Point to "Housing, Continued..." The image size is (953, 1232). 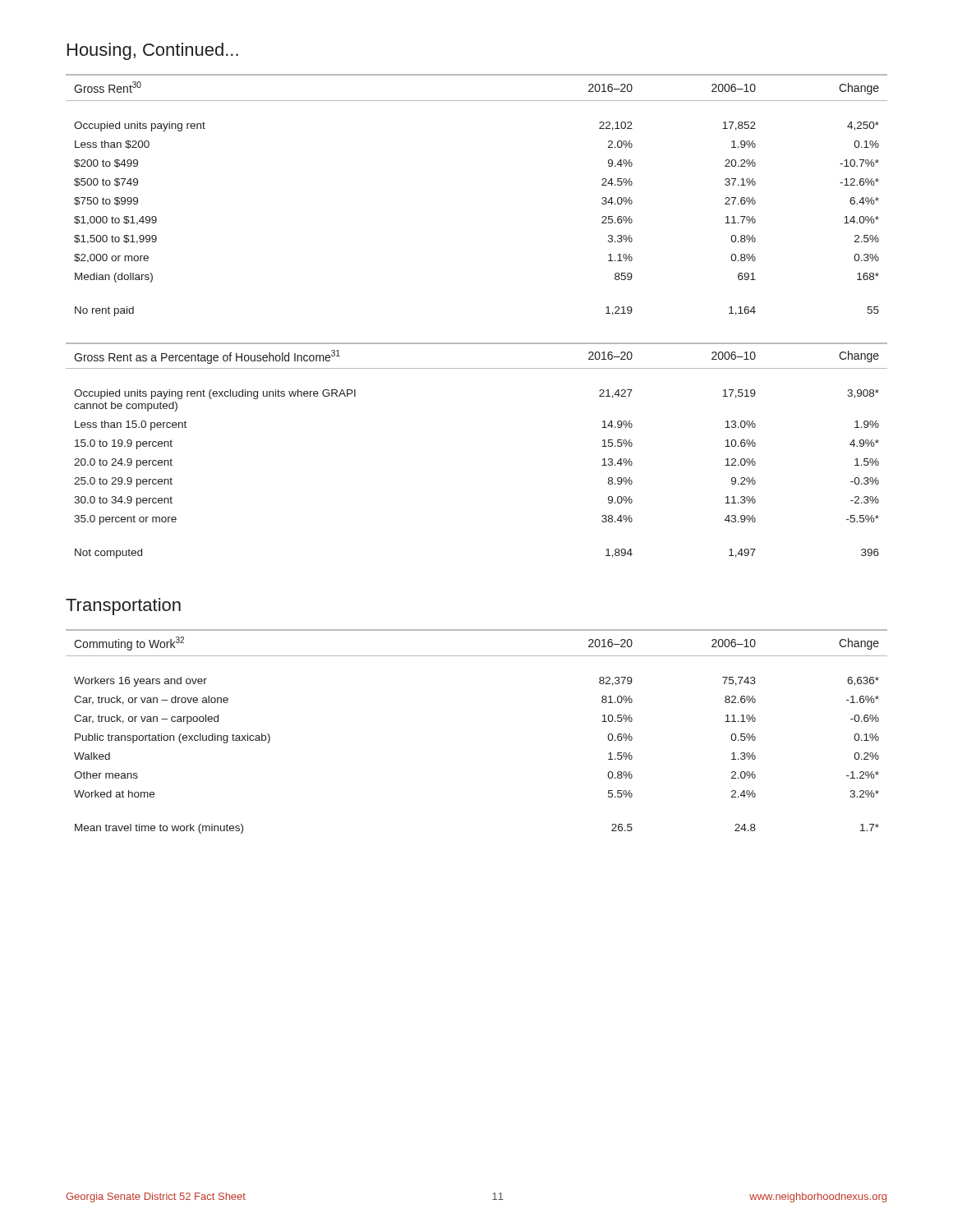point(153,51)
